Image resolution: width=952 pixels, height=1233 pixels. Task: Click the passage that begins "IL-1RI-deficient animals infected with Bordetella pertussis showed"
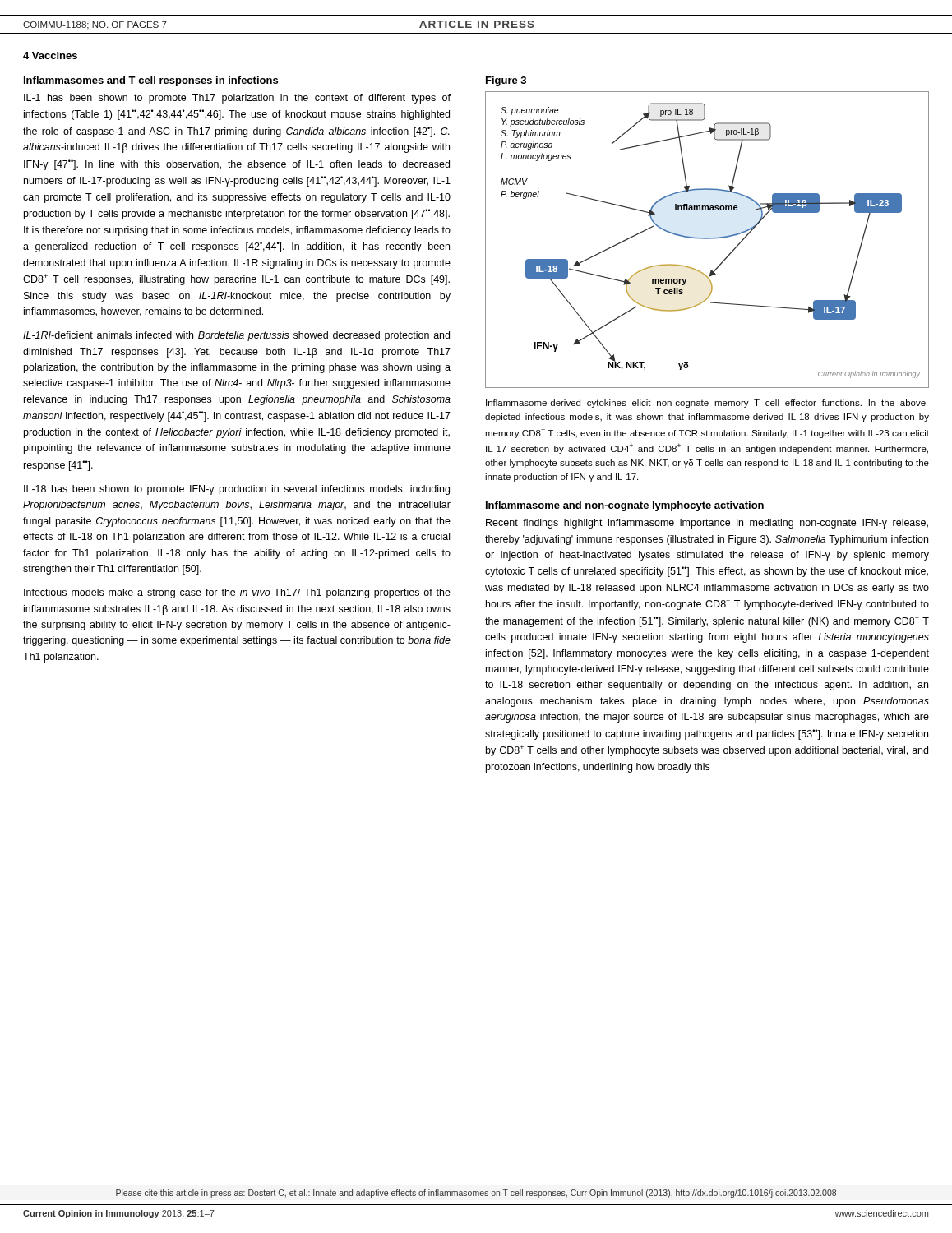pyautogui.click(x=237, y=401)
